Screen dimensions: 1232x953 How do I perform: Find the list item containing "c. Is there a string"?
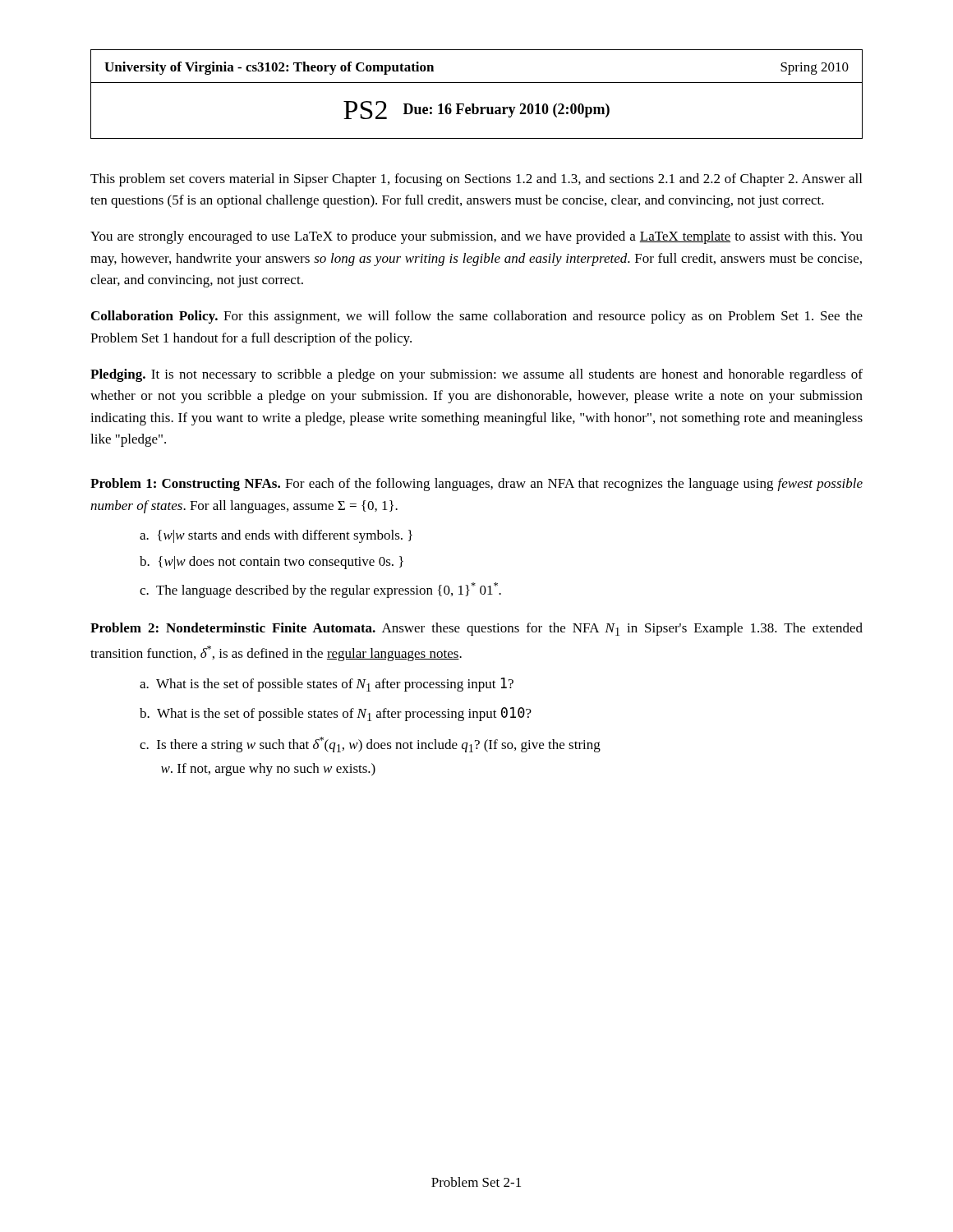(x=370, y=755)
